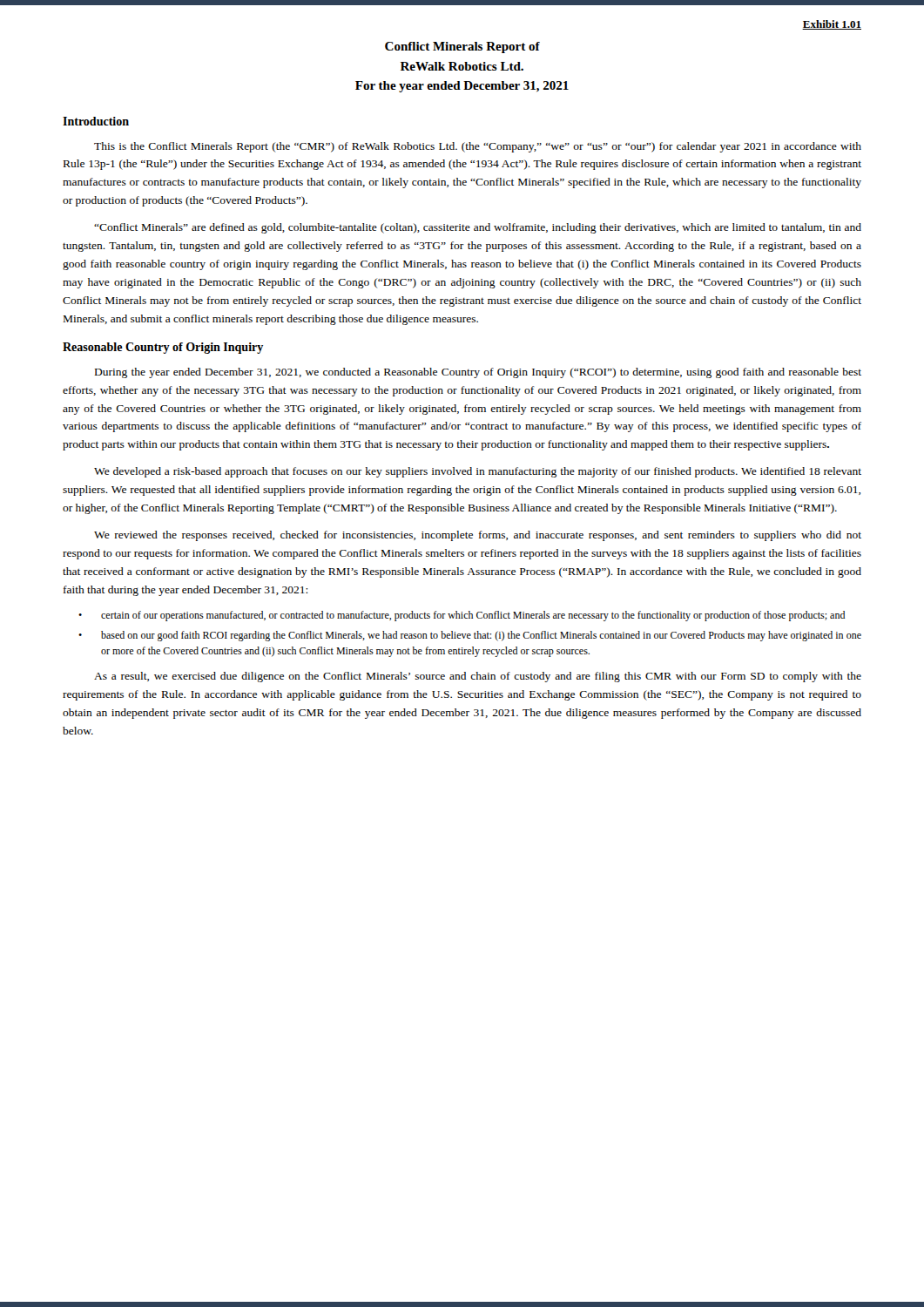Find the text block with the text "During the year"
924x1307 pixels.
coord(462,408)
